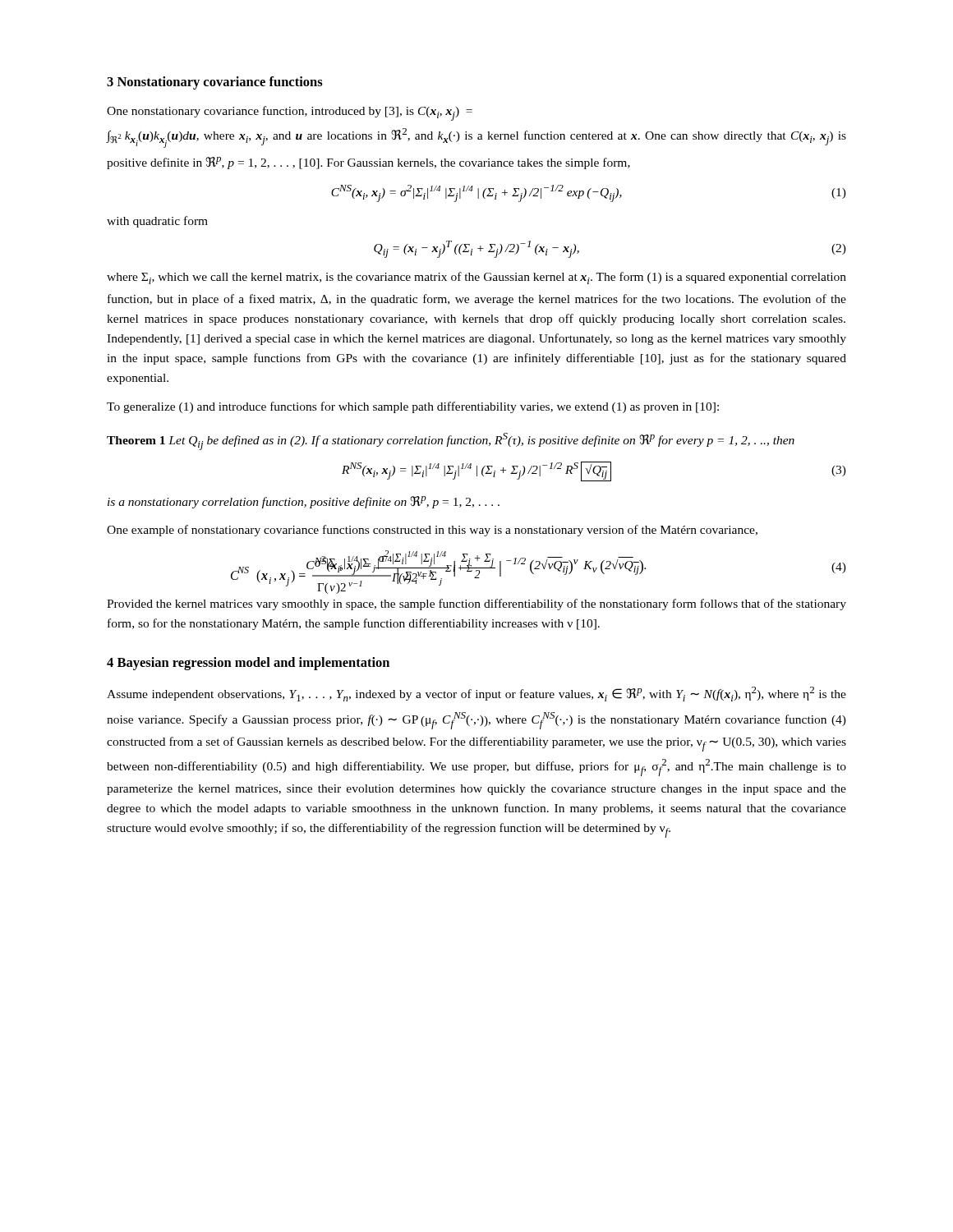The width and height of the screenshot is (953, 1232).
Task: Select the text block that says "Assume independent observations,"
Action: pyautogui.click(x=476, y=761)
